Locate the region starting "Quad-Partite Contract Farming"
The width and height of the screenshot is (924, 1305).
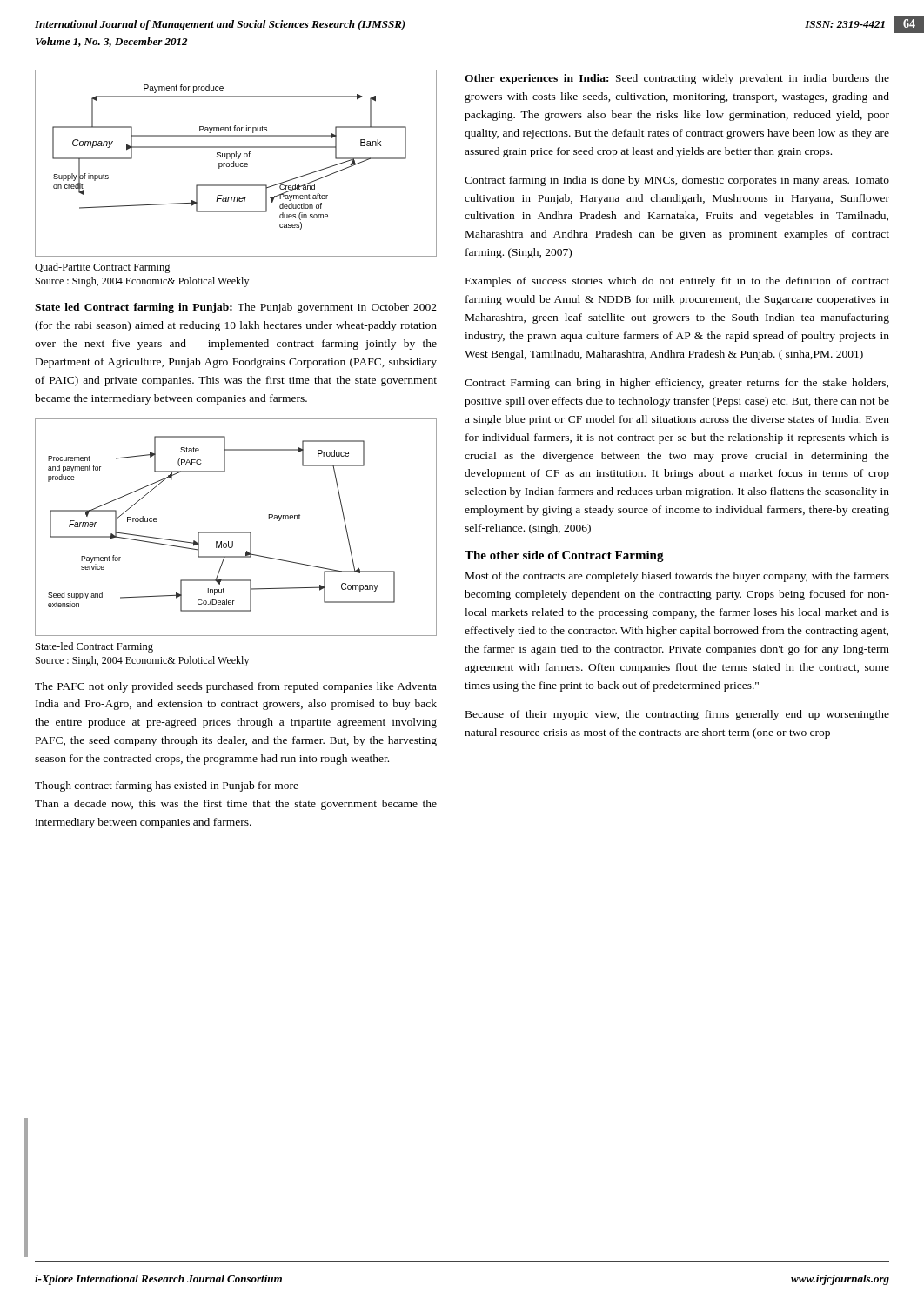[102, 267]
